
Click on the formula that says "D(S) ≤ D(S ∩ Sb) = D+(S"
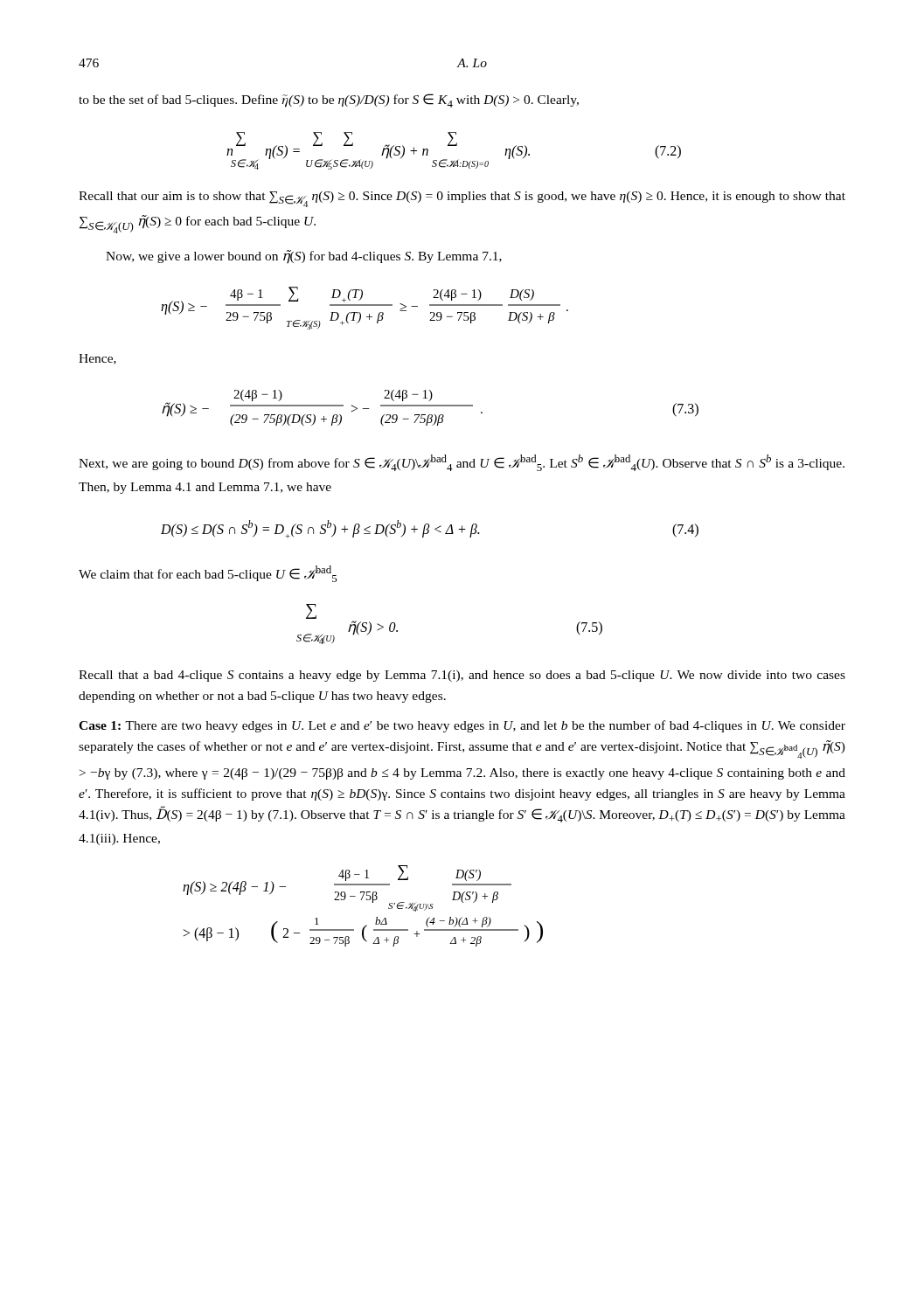462,529
